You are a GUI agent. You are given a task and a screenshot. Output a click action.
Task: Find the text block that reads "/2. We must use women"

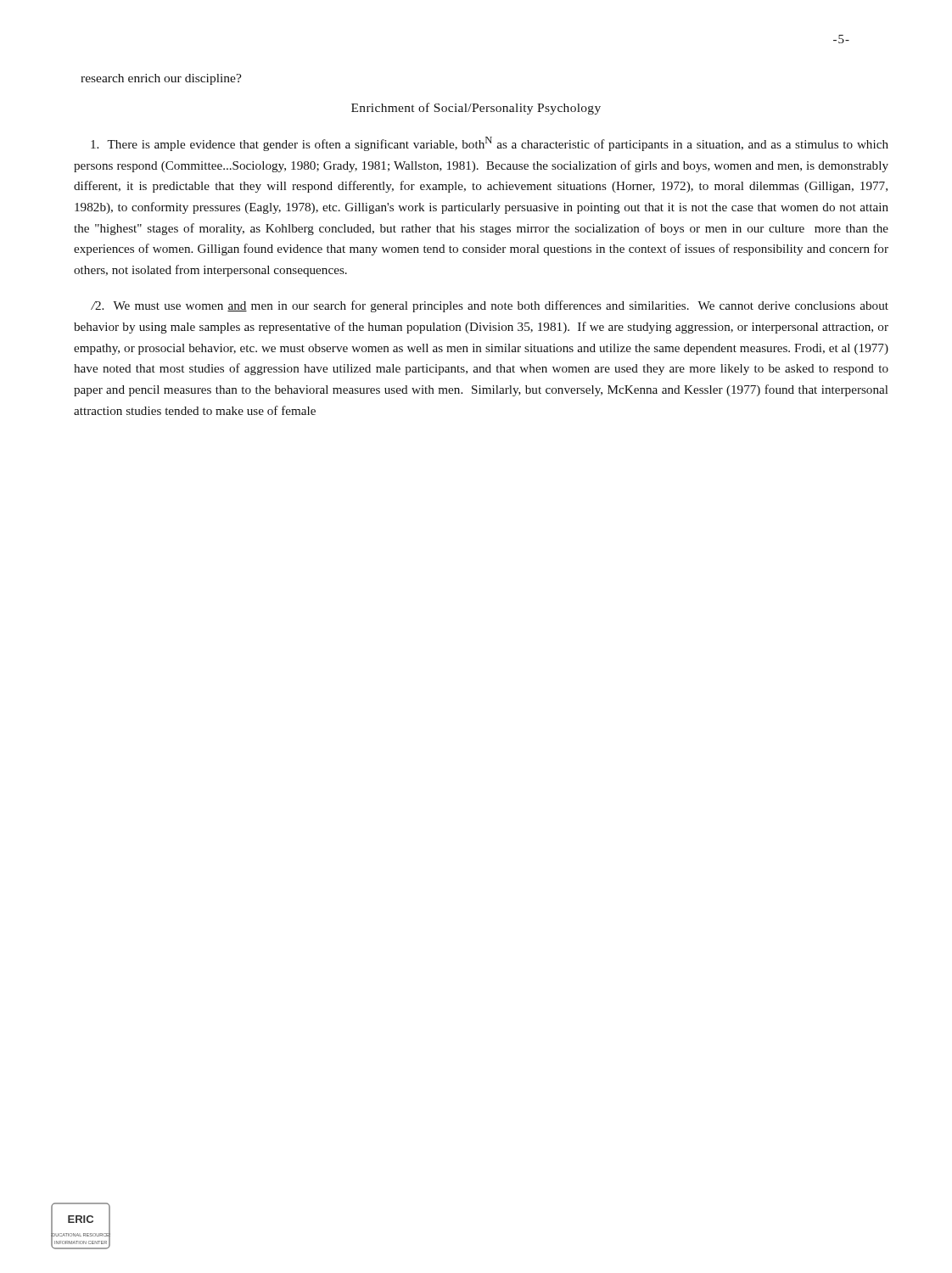481,358
